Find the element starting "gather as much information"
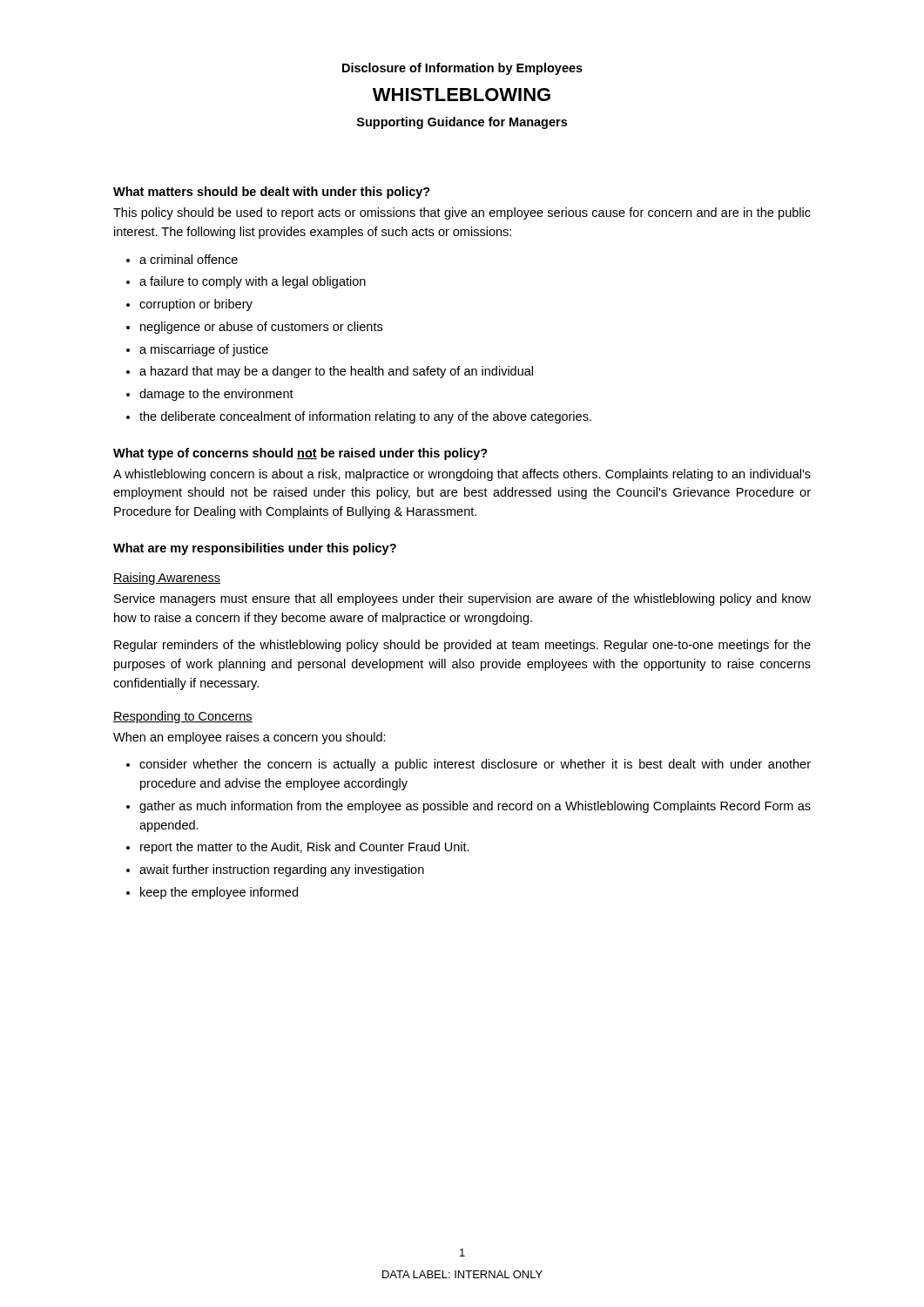Image resolution: width=924 pixels, height=1307 pixels. pos(475,816)
